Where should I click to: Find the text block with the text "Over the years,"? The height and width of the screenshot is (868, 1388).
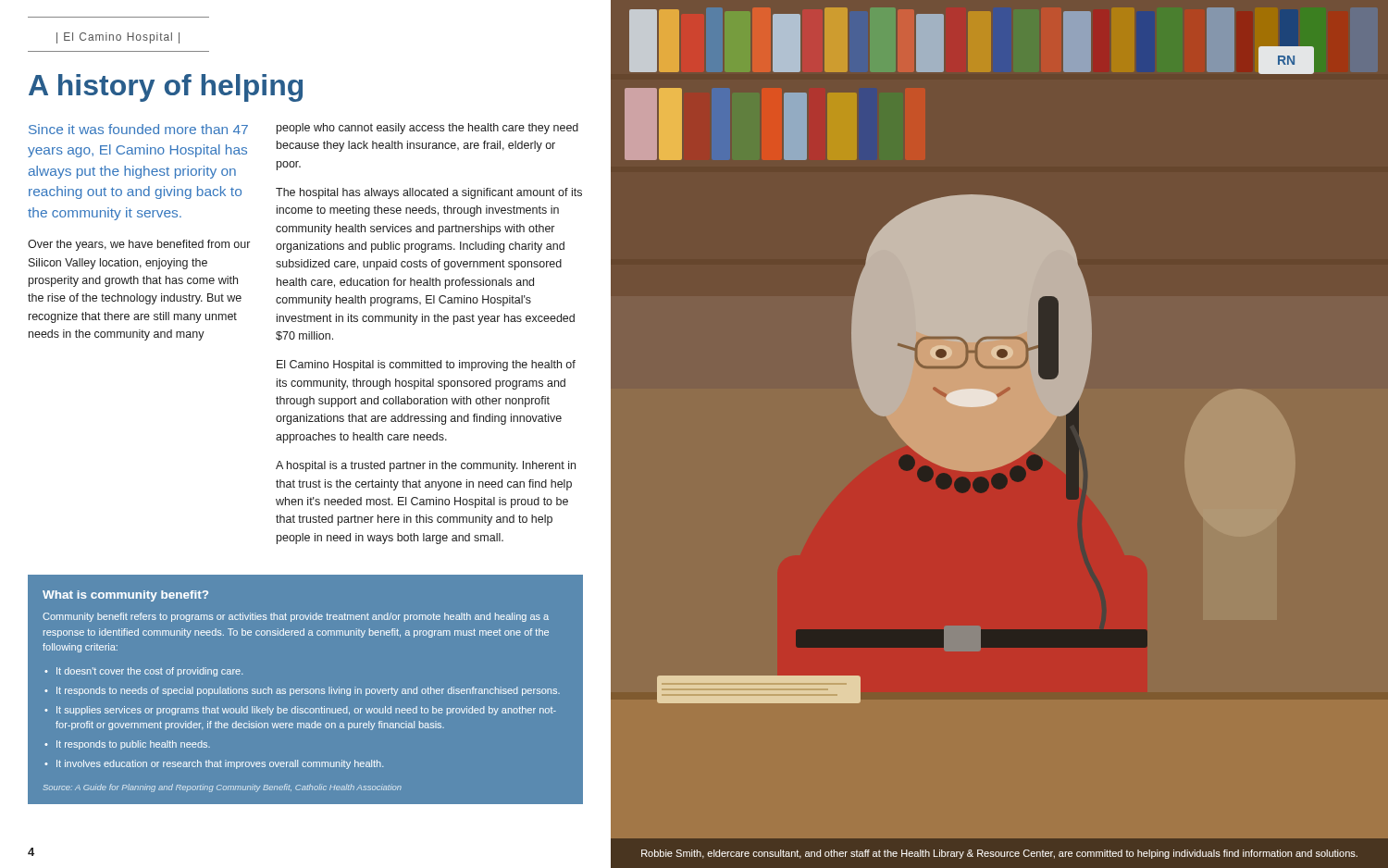point(139,289)
